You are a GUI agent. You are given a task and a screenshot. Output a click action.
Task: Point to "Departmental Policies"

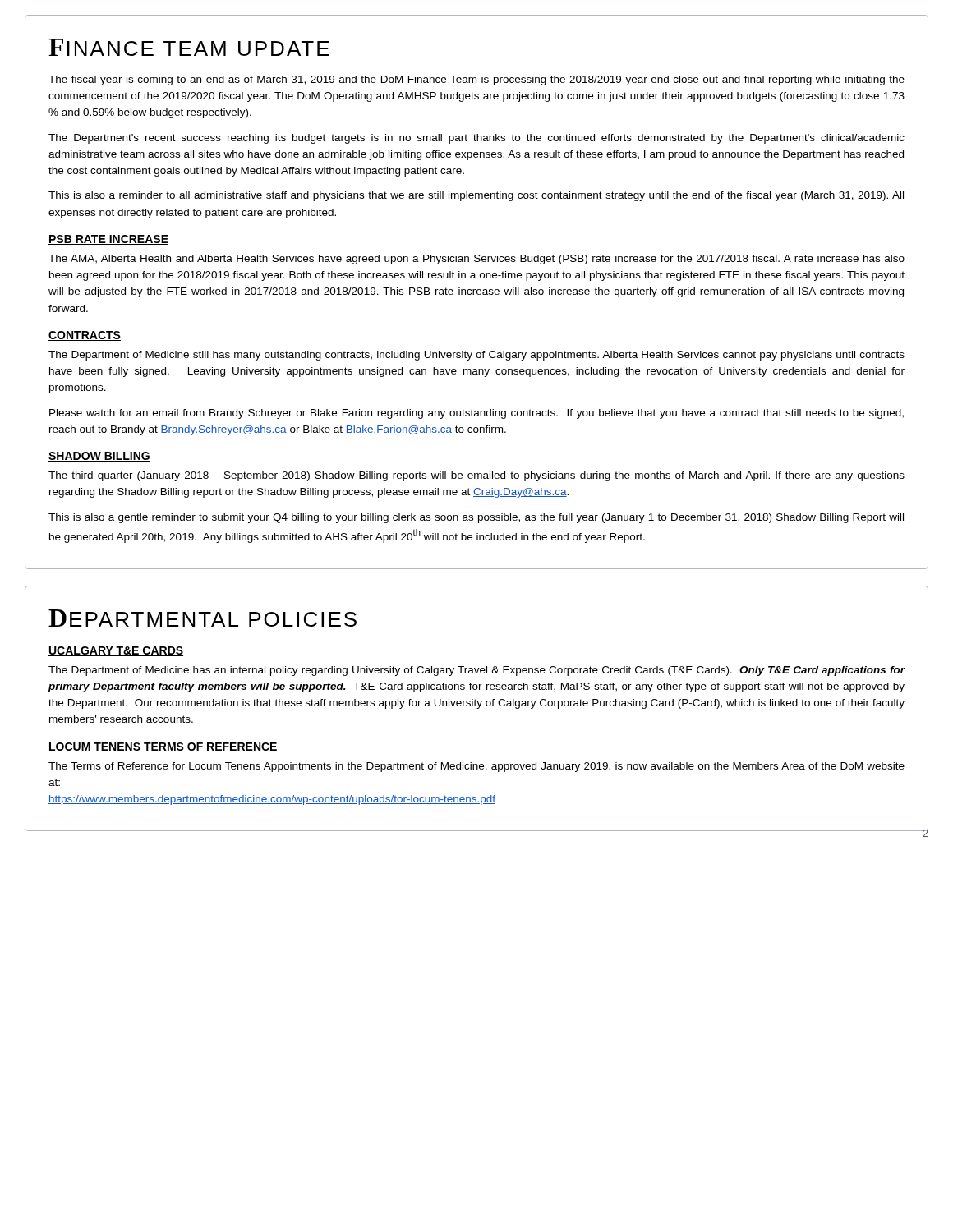tap(204, 618)
